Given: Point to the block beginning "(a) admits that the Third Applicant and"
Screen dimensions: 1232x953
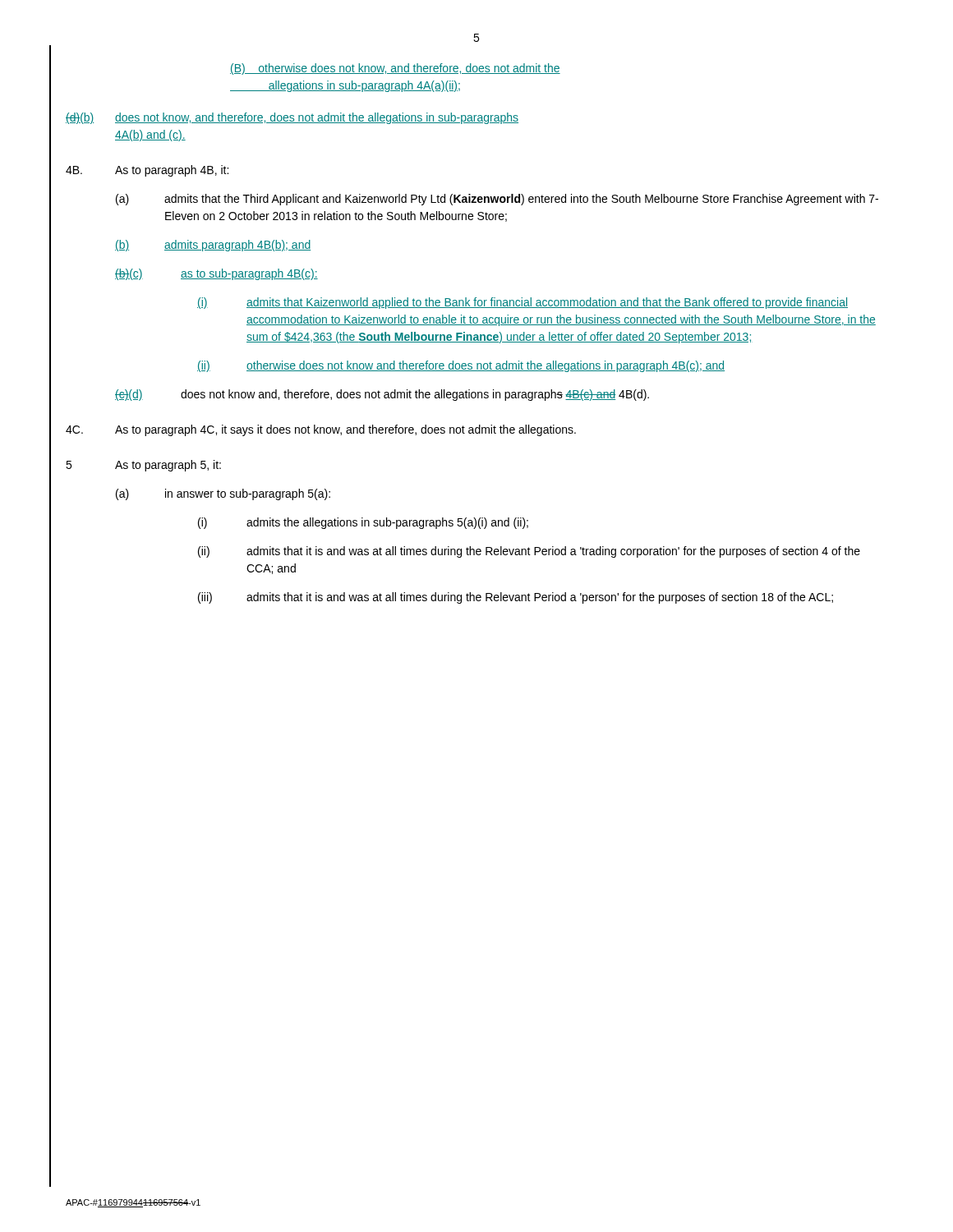Looking at the screenshot, I should click(x=501, y=208).
